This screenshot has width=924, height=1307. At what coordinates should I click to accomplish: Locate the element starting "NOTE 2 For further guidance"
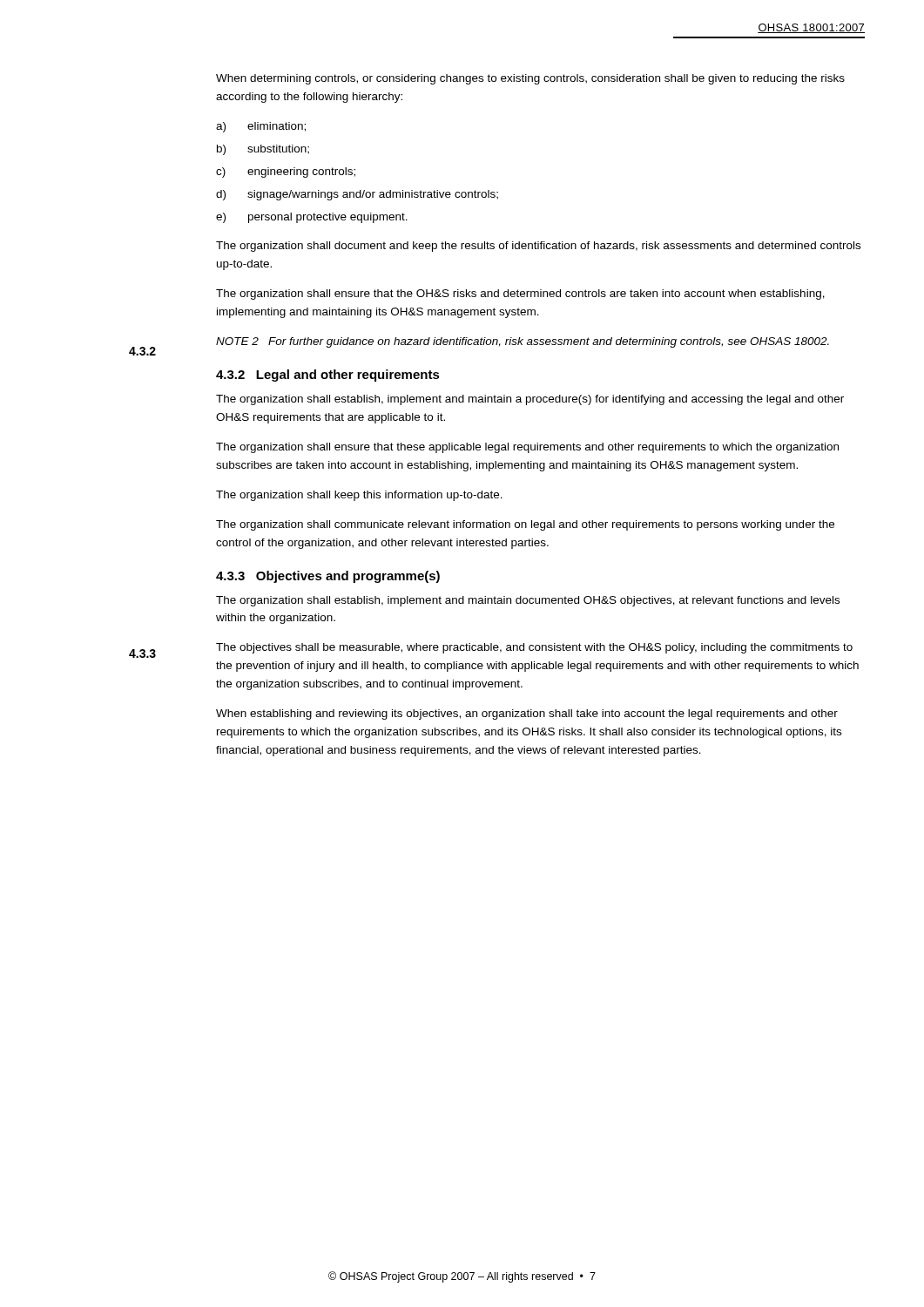pos(523,341)
